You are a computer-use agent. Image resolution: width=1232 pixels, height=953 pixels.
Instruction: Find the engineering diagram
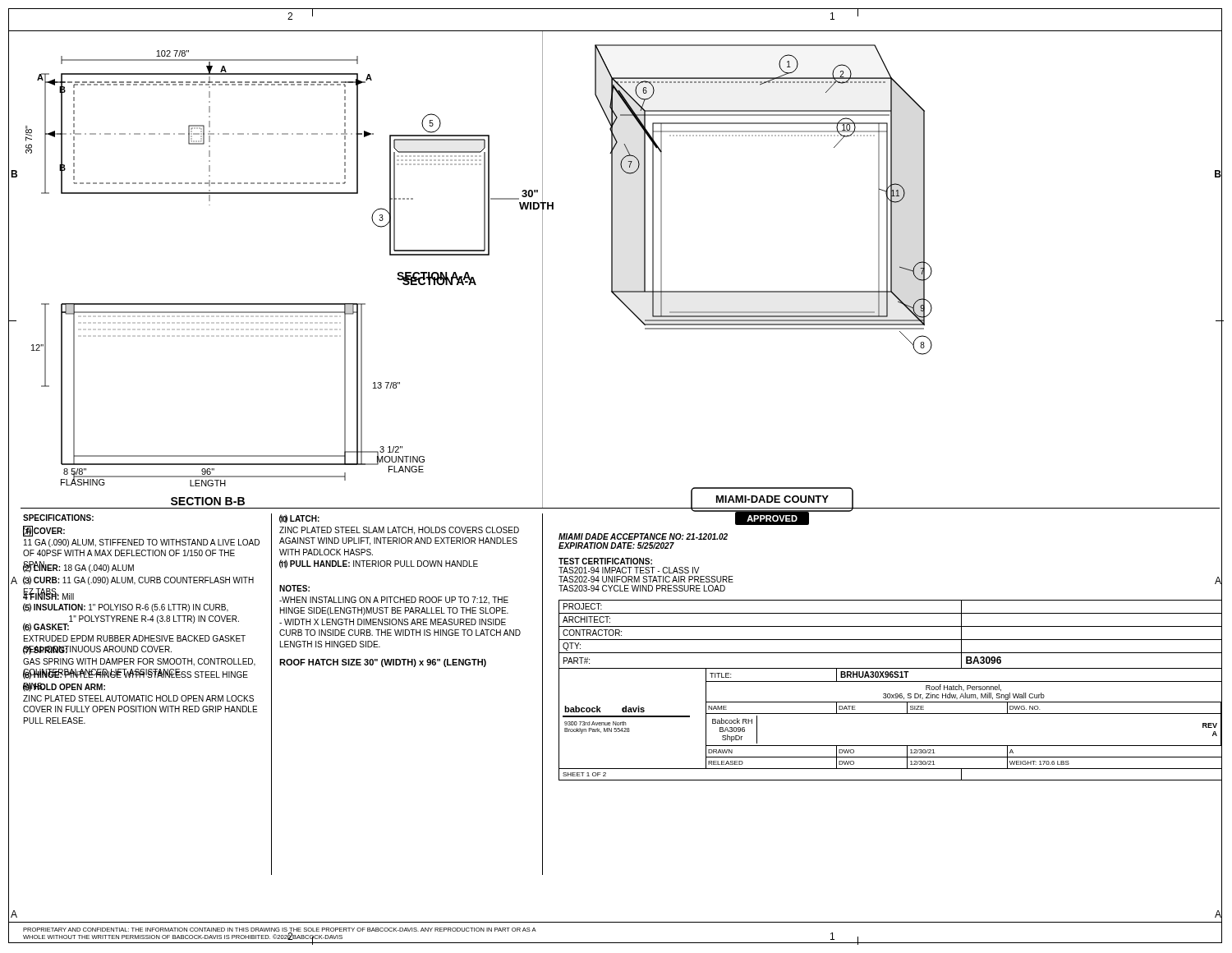coord(480,271)
